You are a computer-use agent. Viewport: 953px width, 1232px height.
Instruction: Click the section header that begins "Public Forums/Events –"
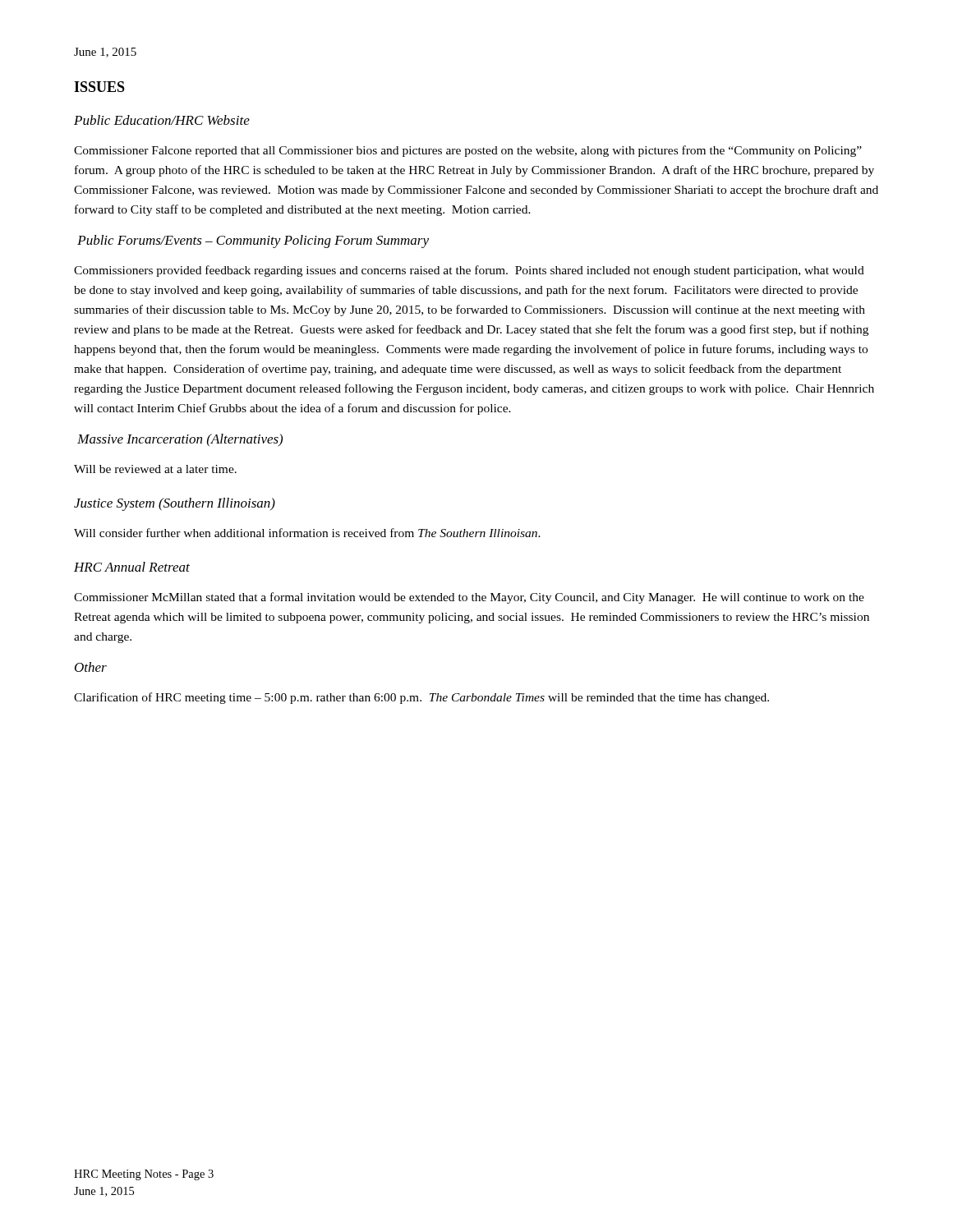click(251, 240)
